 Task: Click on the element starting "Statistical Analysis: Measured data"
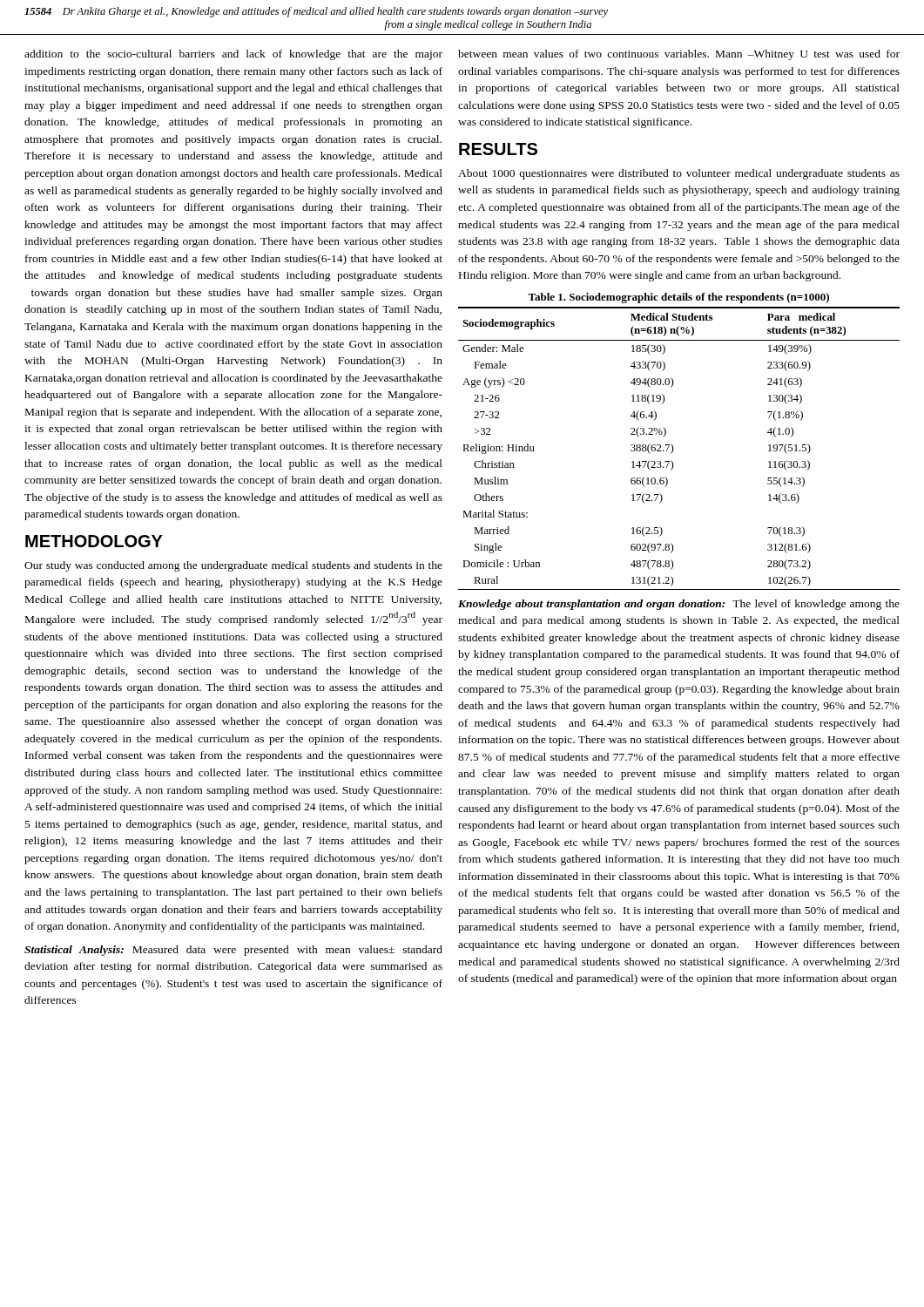tap(233, 975)
